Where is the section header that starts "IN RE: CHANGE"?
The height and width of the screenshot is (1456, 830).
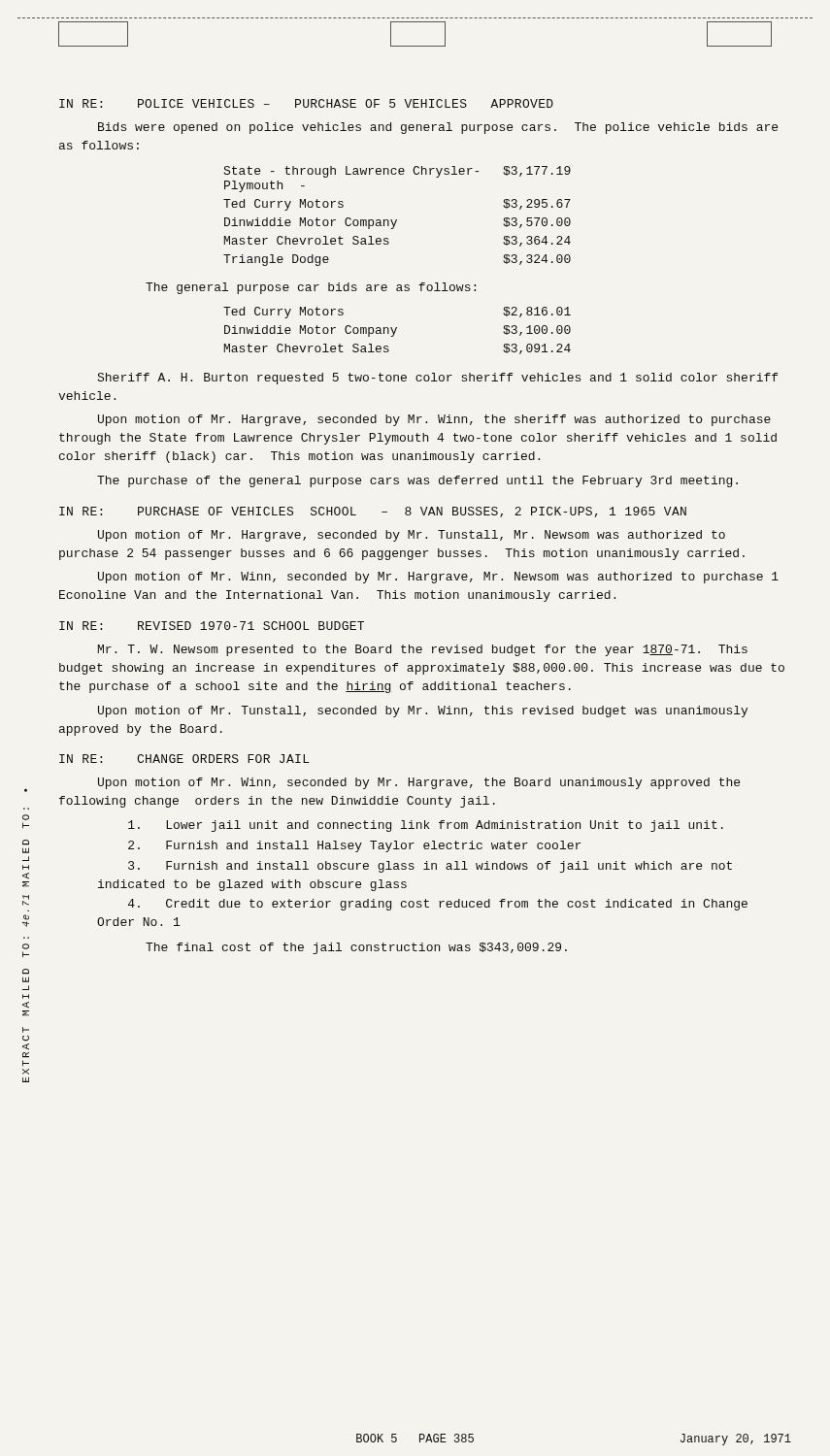point(184,760)
